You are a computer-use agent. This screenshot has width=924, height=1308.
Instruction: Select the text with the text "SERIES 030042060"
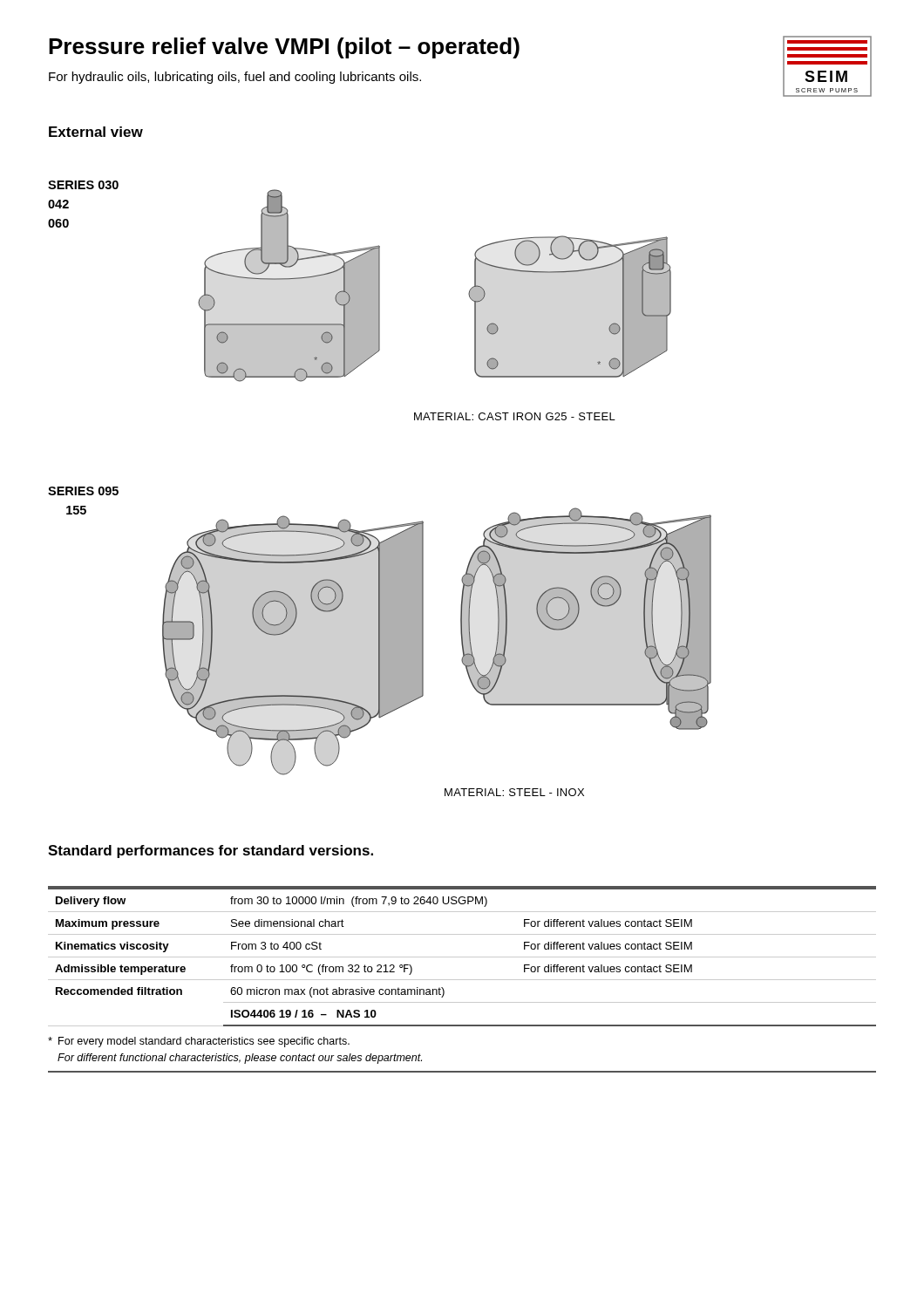(x=83, y=185)
